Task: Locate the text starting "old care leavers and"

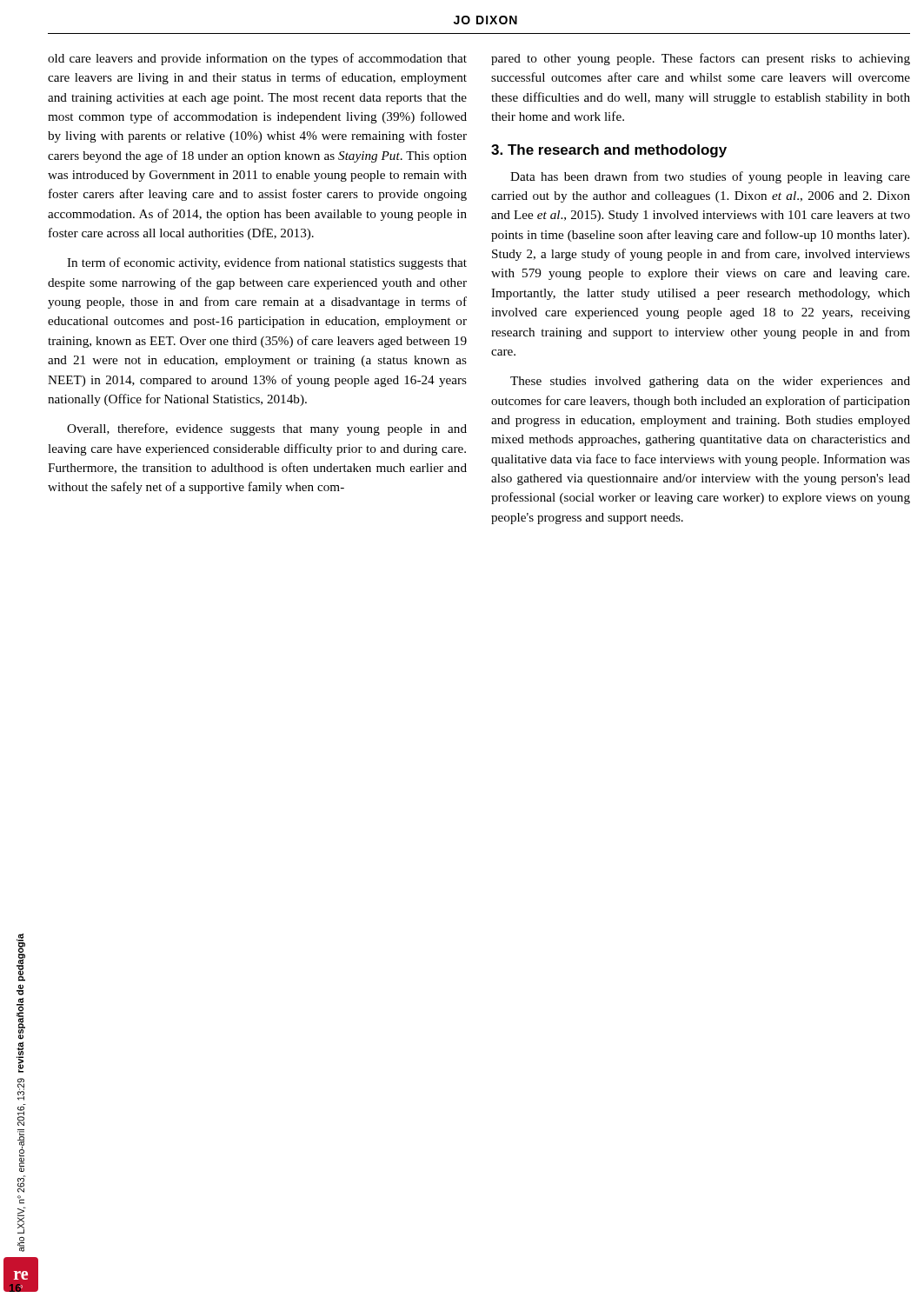Action: point(257,146)
